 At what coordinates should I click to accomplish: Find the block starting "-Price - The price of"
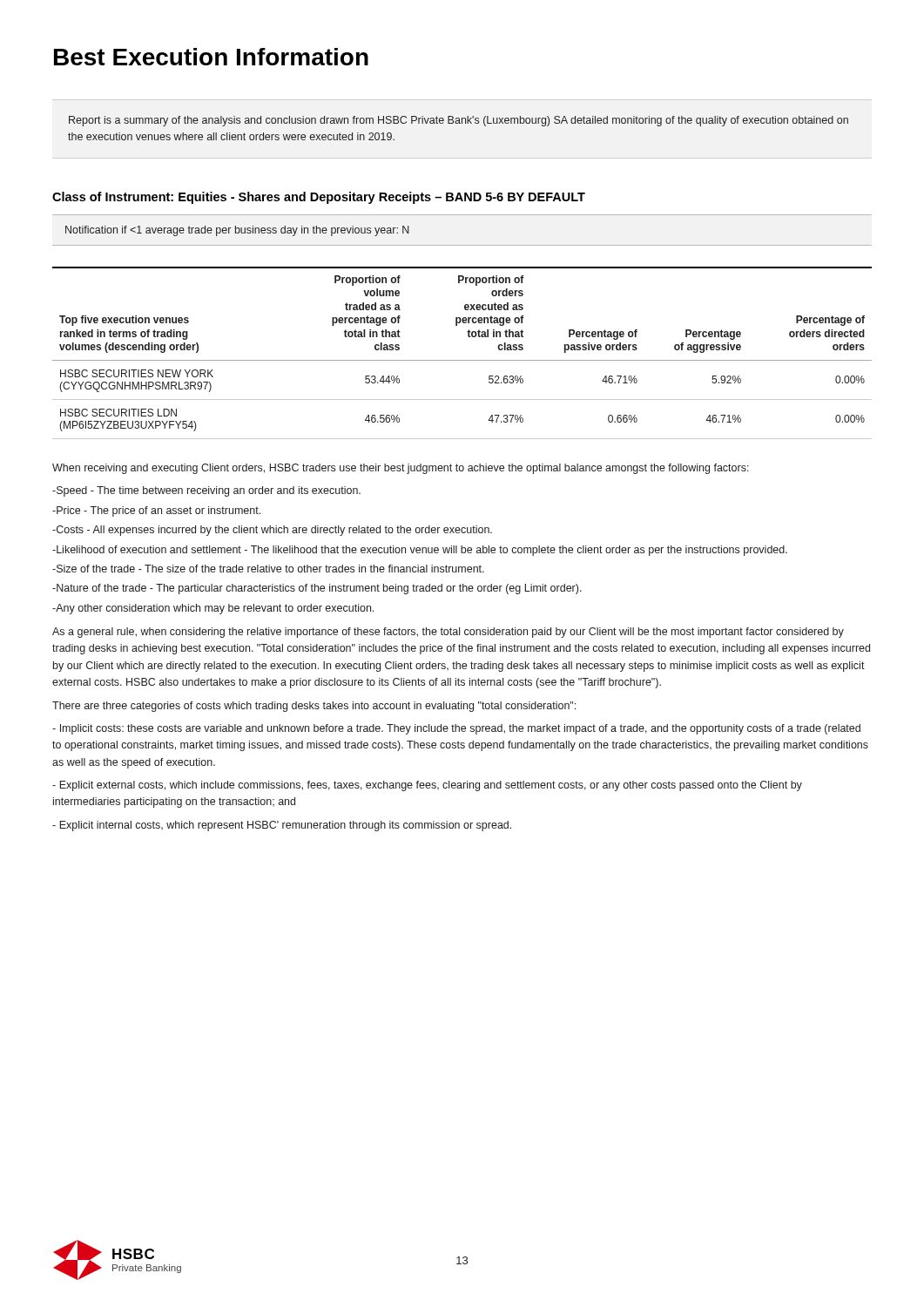coord(157,510)
